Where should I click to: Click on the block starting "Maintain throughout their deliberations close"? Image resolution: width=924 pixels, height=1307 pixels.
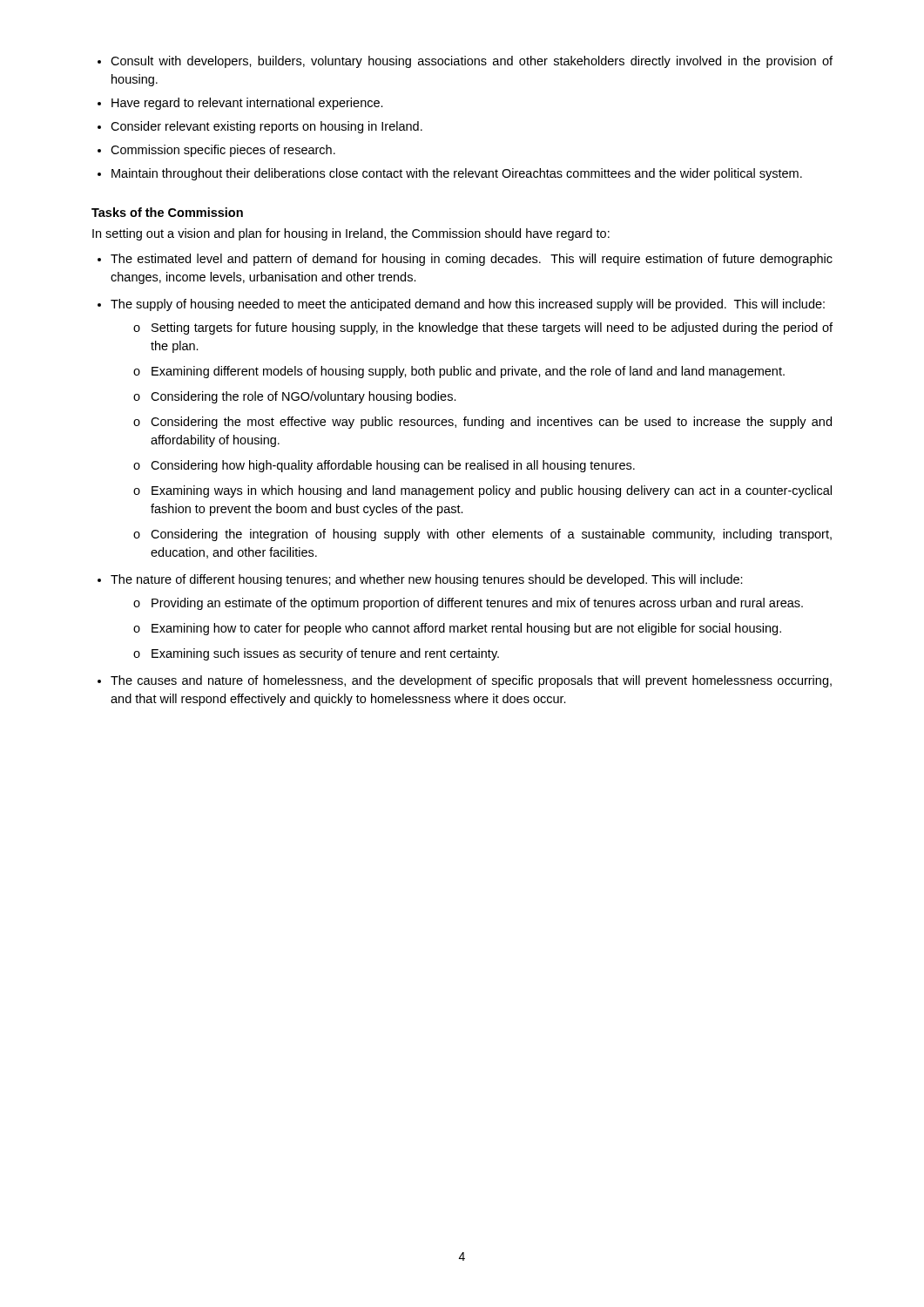click(457, 174)
